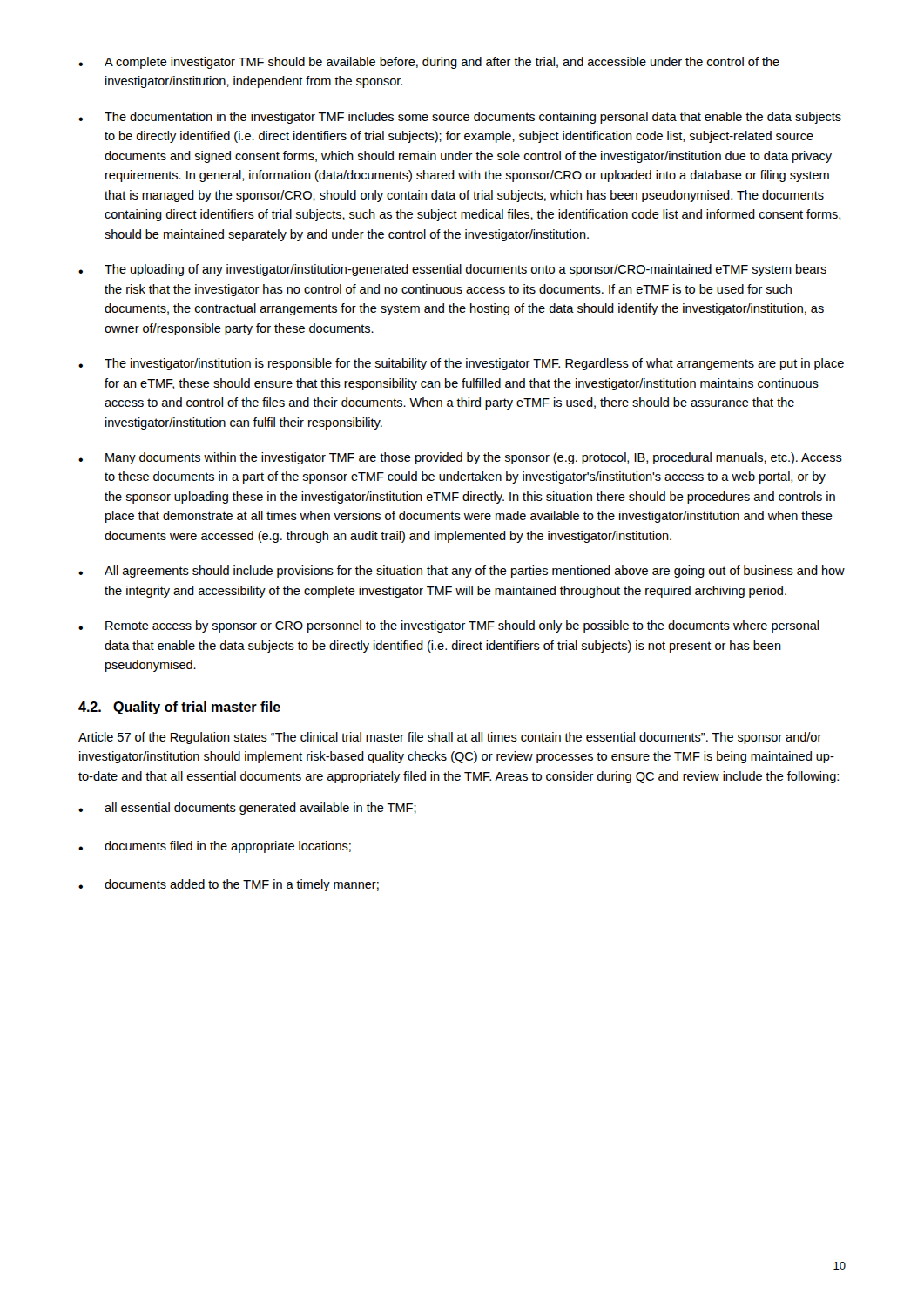Click on the text starting "Article 57 of the"

pos(459,756)
